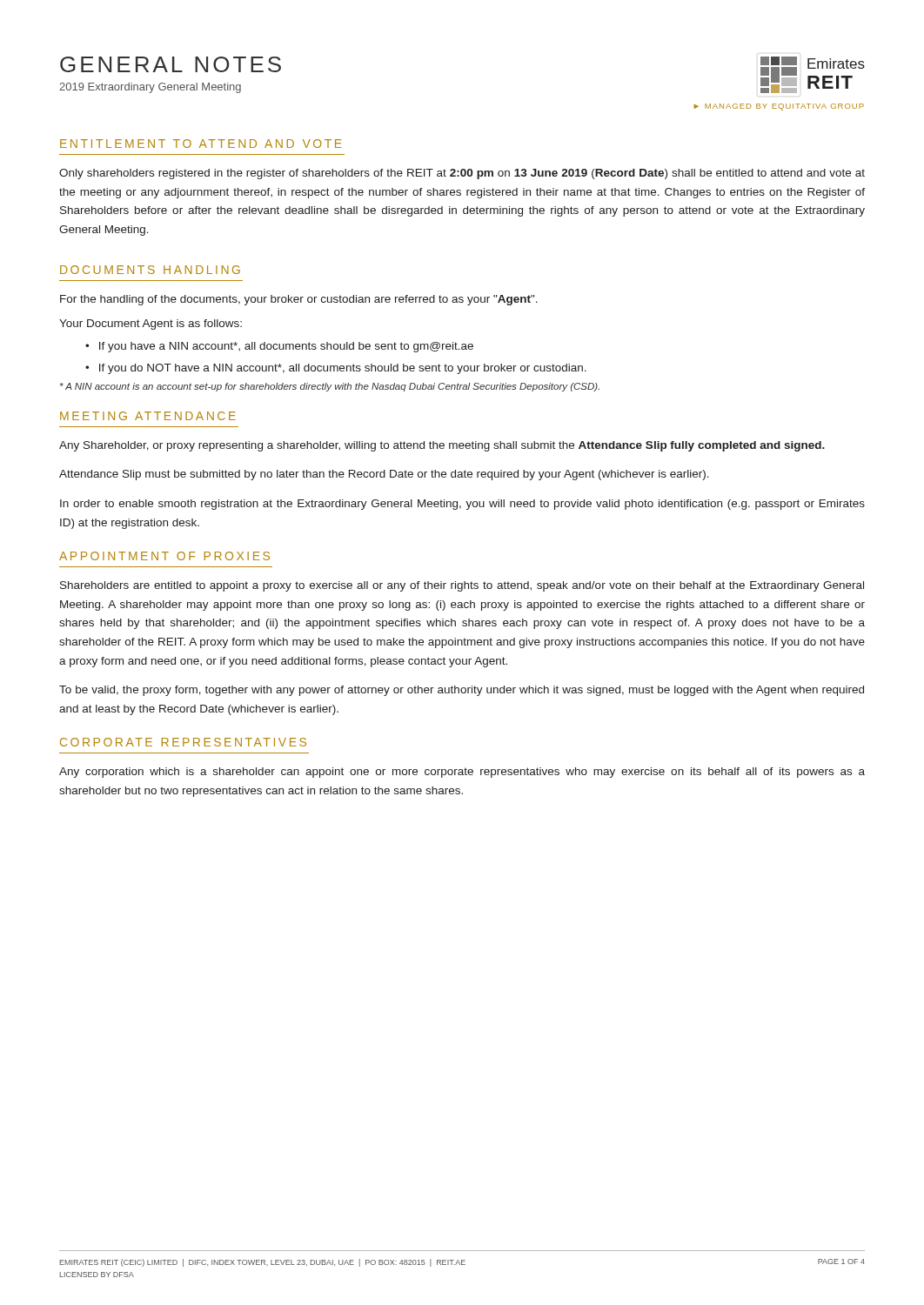Find the text block starting "Any corporation which is a shareholder"
This screenshot has width=924, height=1305.
pos(462,781)
